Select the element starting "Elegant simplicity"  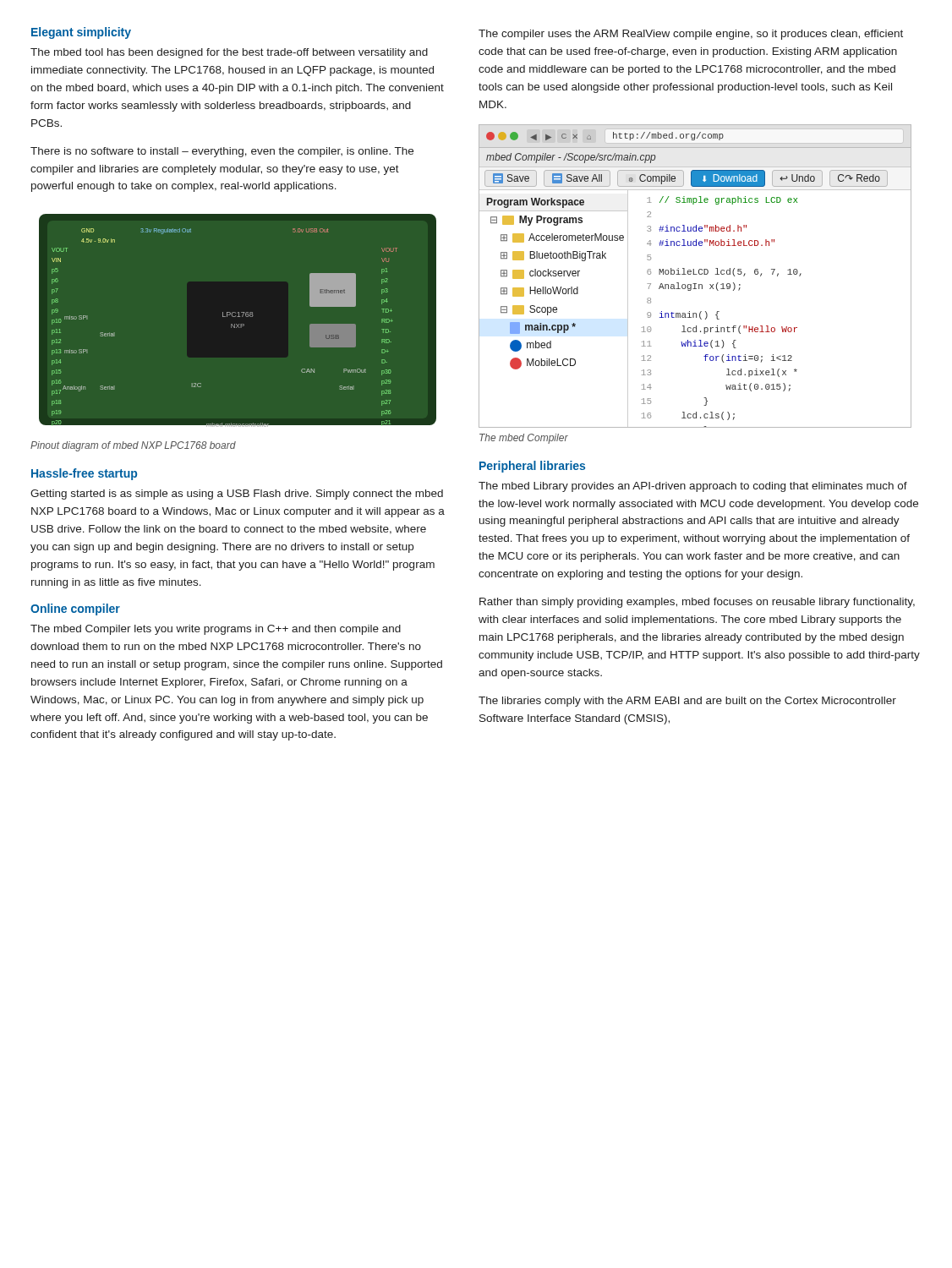coord(81,32)
